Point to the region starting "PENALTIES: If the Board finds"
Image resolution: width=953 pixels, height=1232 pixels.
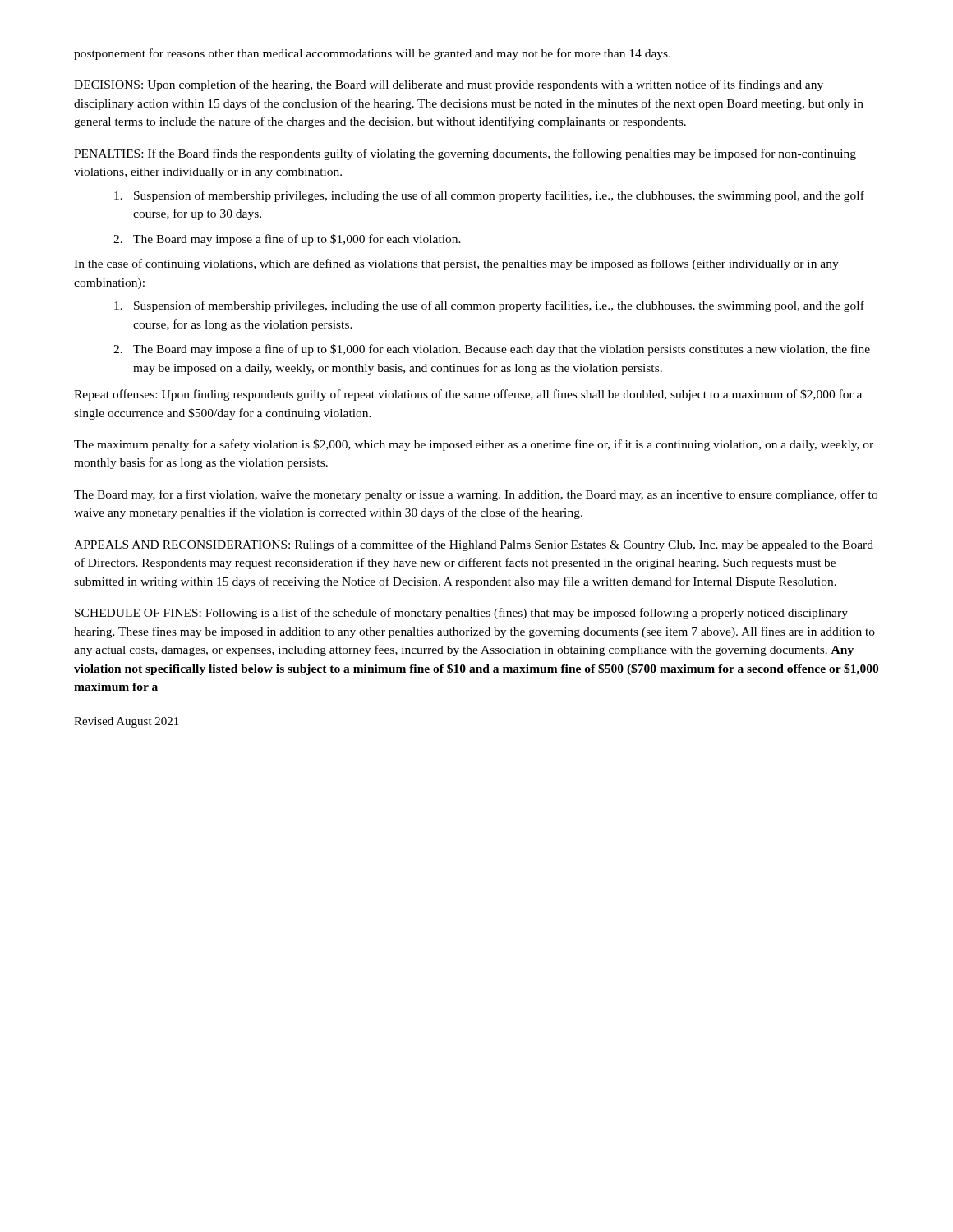(x=465, y=162)
